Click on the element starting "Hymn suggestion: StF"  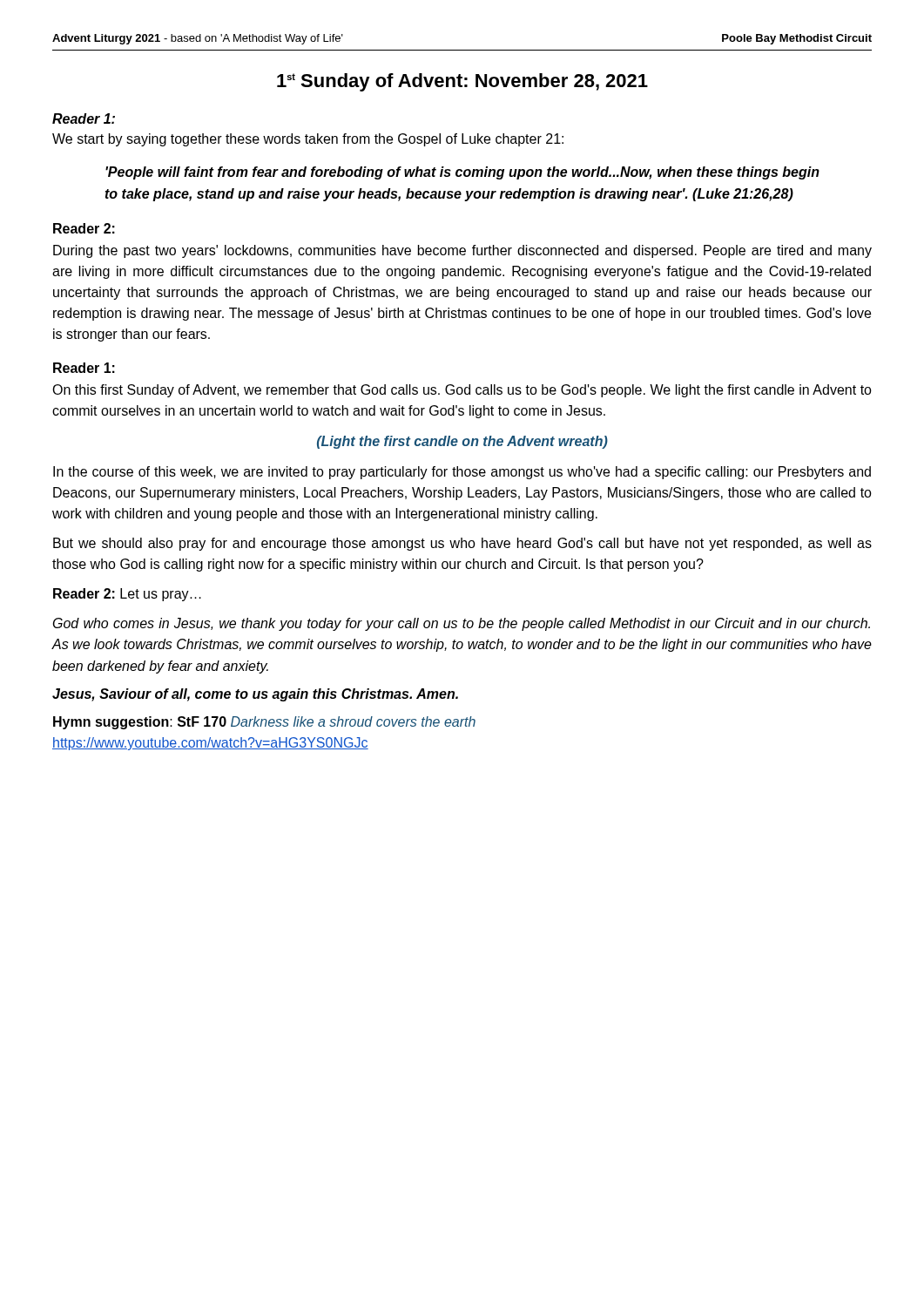[264, 722]
